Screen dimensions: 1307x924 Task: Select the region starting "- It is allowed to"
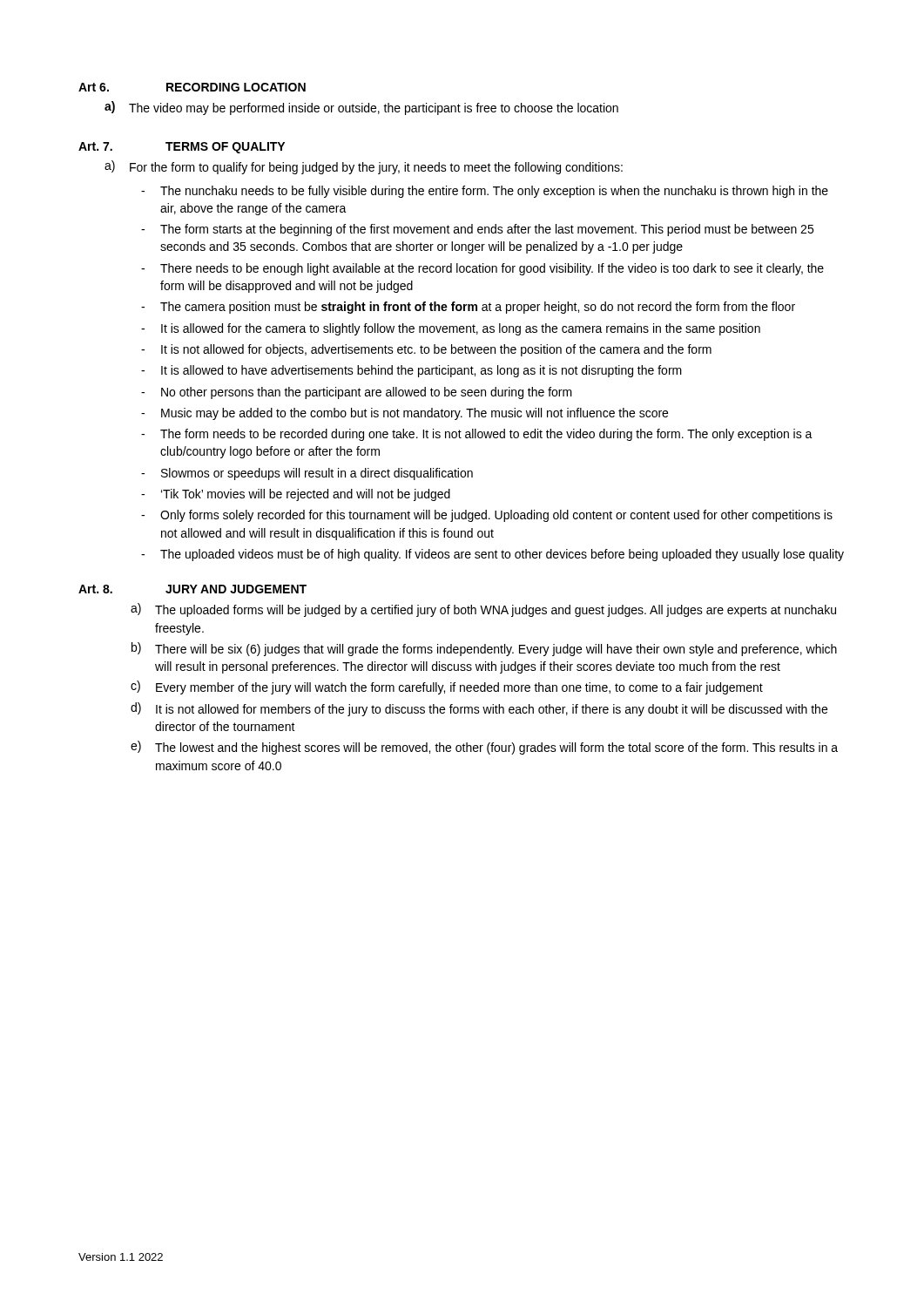(x=412, y=371)
